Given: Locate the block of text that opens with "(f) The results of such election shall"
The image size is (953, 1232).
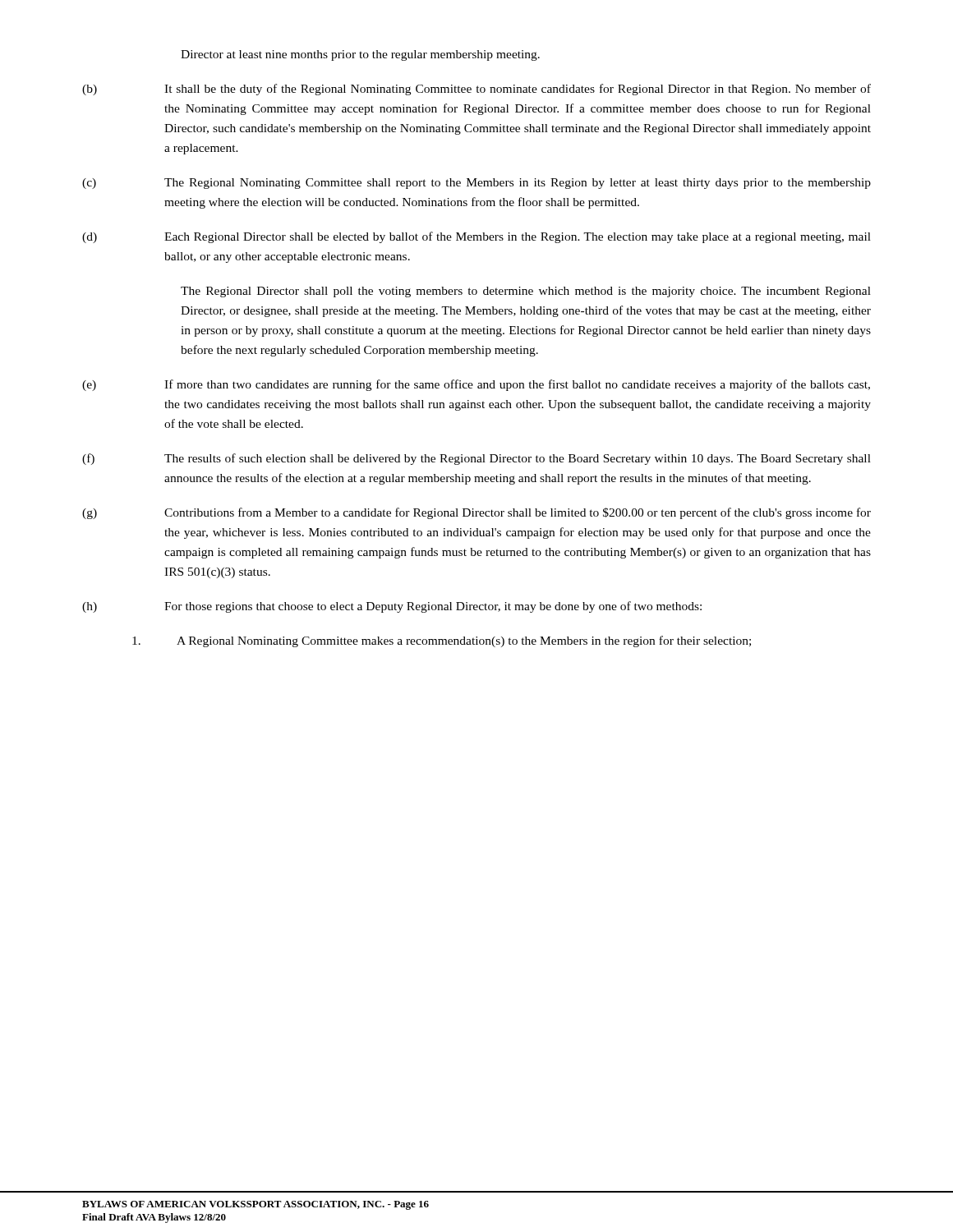Looking at the screenshot, I should tap(476, 468).
